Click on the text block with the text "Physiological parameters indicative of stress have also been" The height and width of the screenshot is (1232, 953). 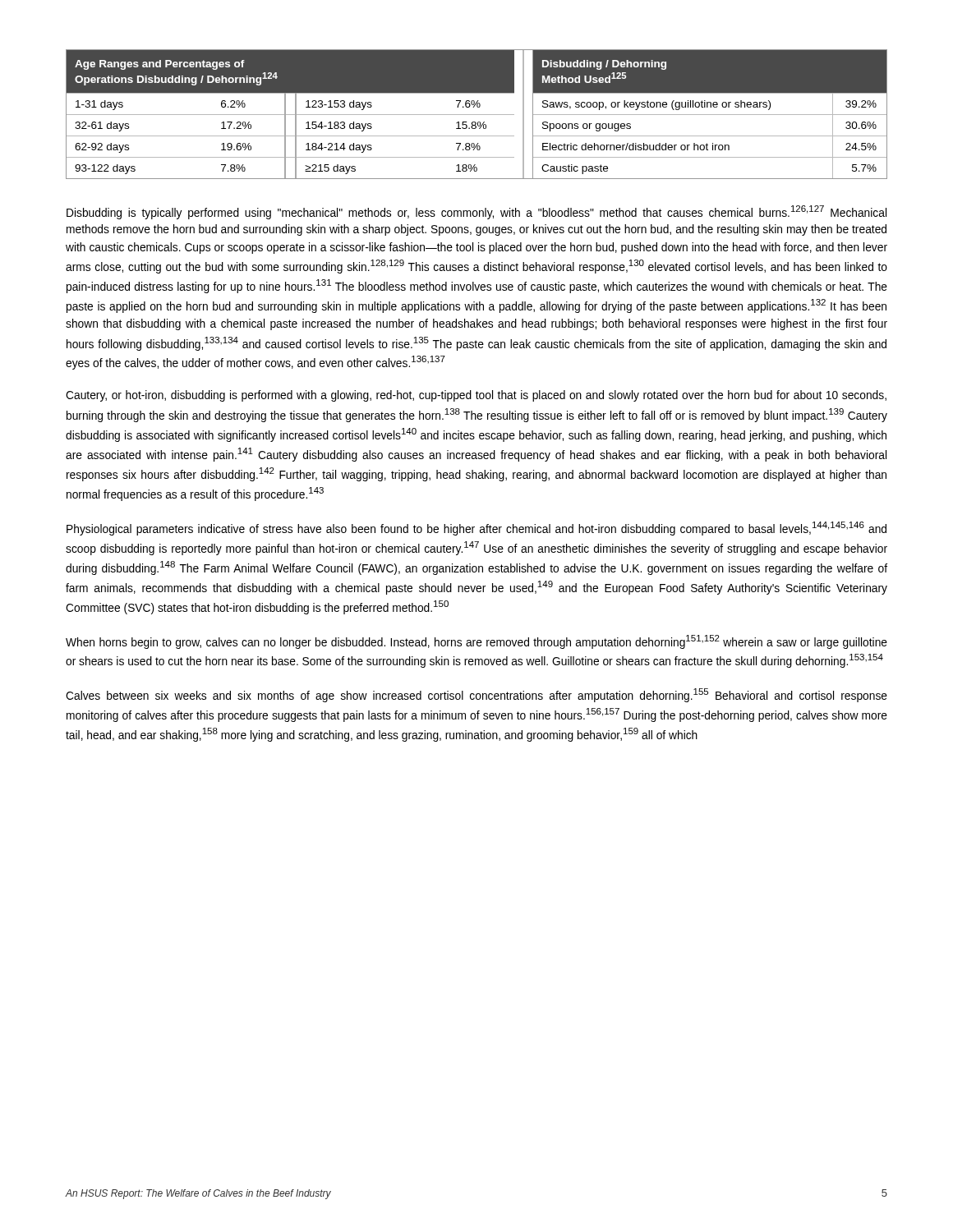coord(476,567)
